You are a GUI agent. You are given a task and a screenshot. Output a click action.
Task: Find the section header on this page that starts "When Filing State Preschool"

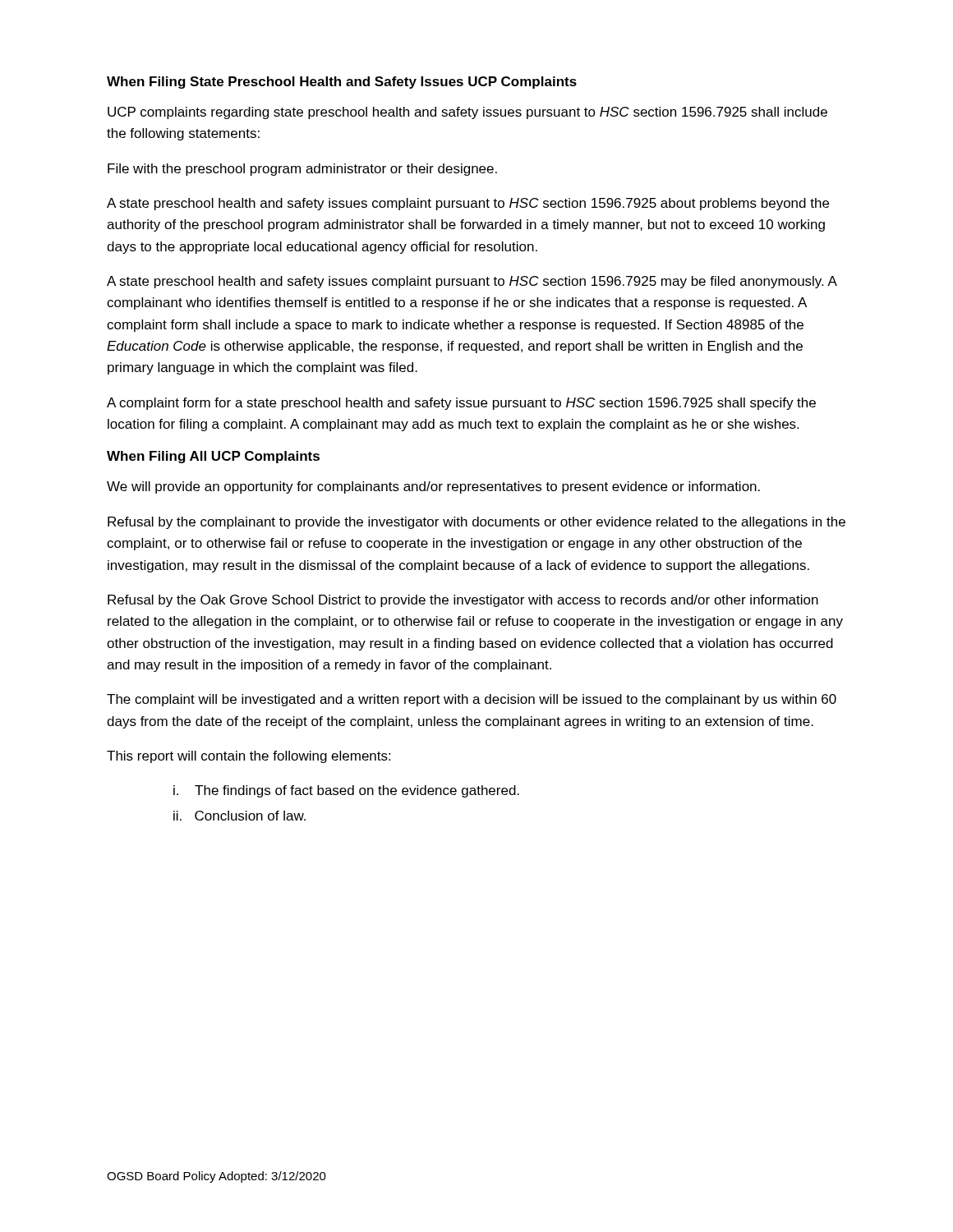pos(342,82)
